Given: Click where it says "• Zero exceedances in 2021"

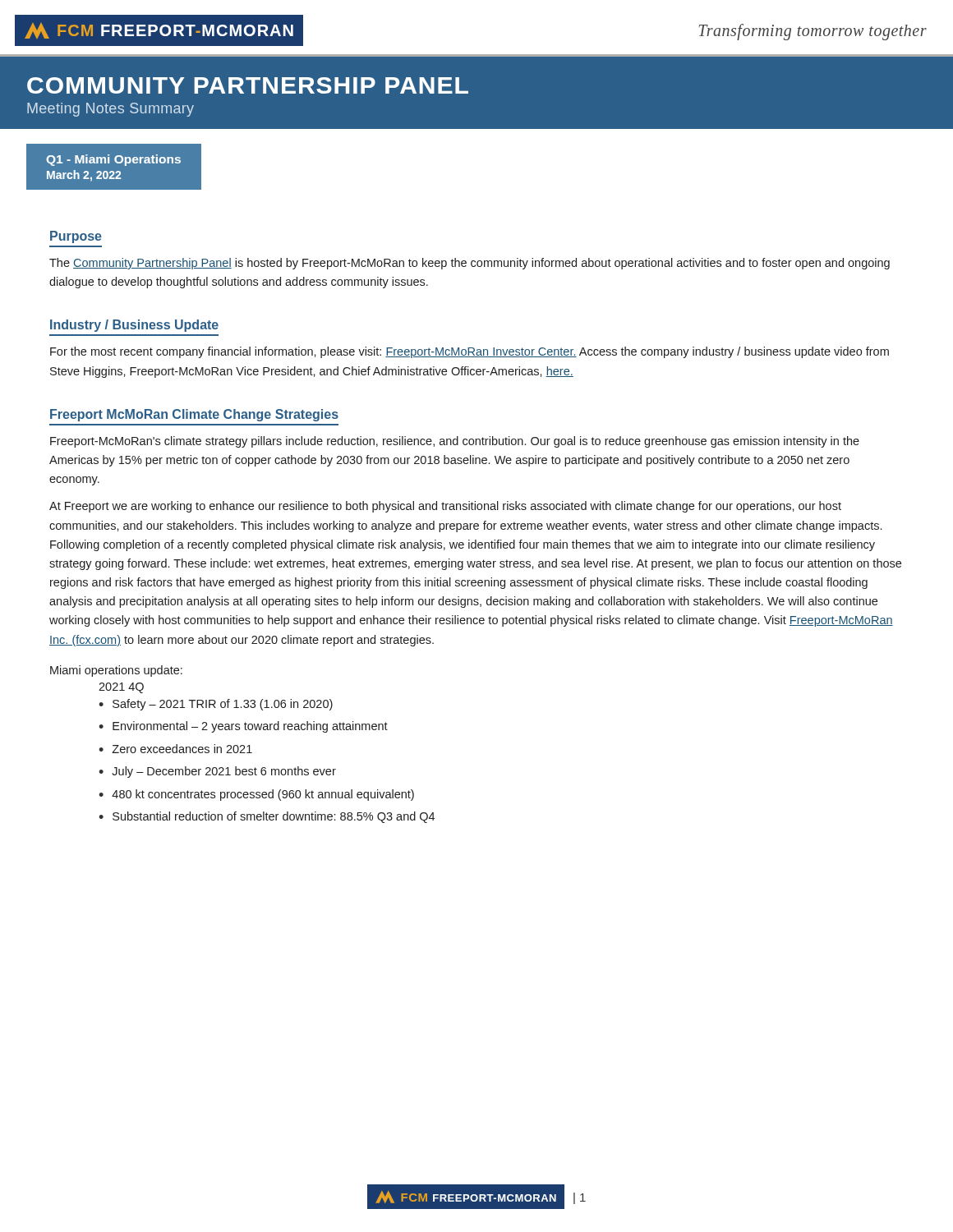Looking at the screenshot, I should click(x=175, y=750).
